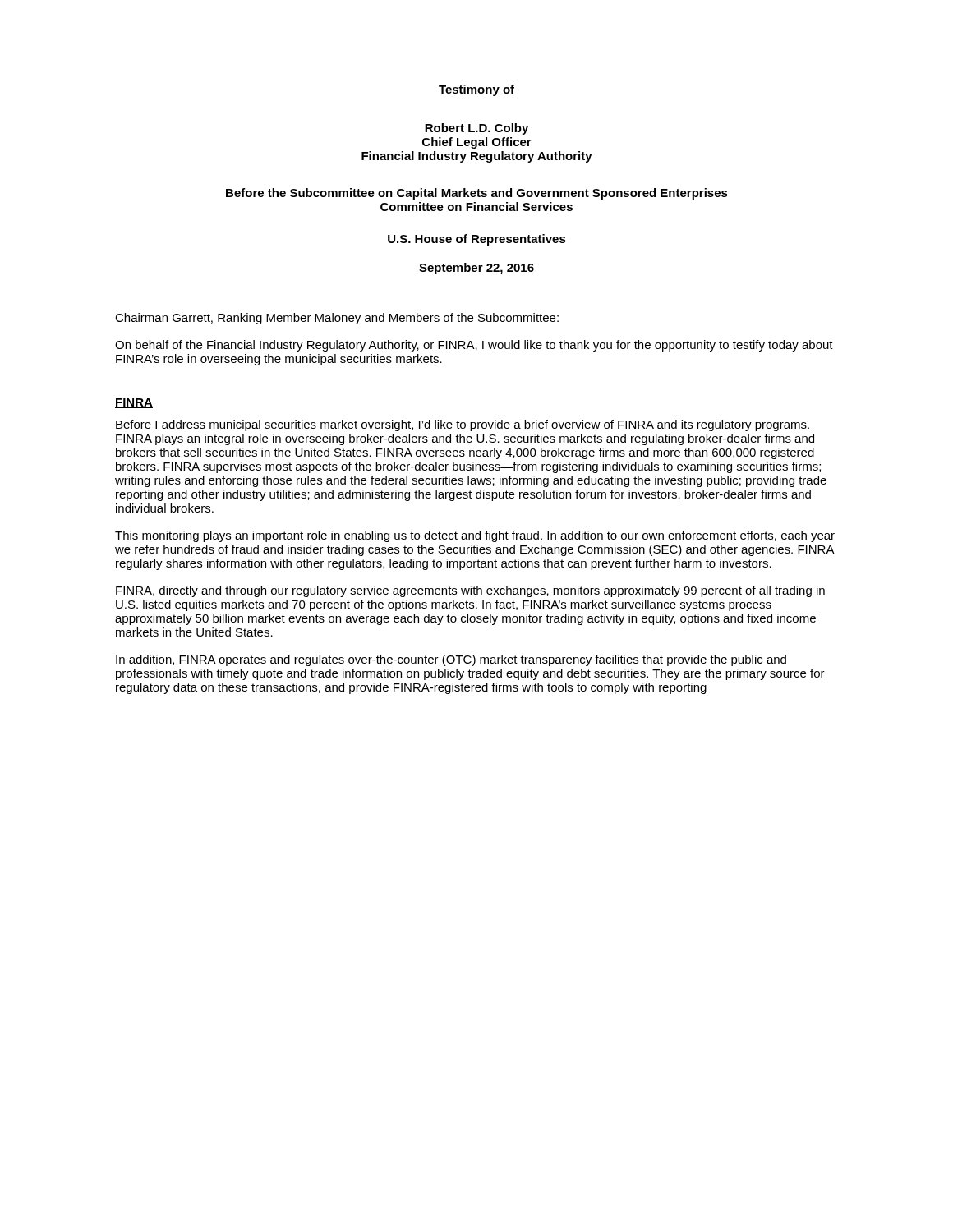
Task: Locate the block of text that opens with "In addition, FINRA operates and regulates over-the-counter"
Action: (x=470, y=673)
